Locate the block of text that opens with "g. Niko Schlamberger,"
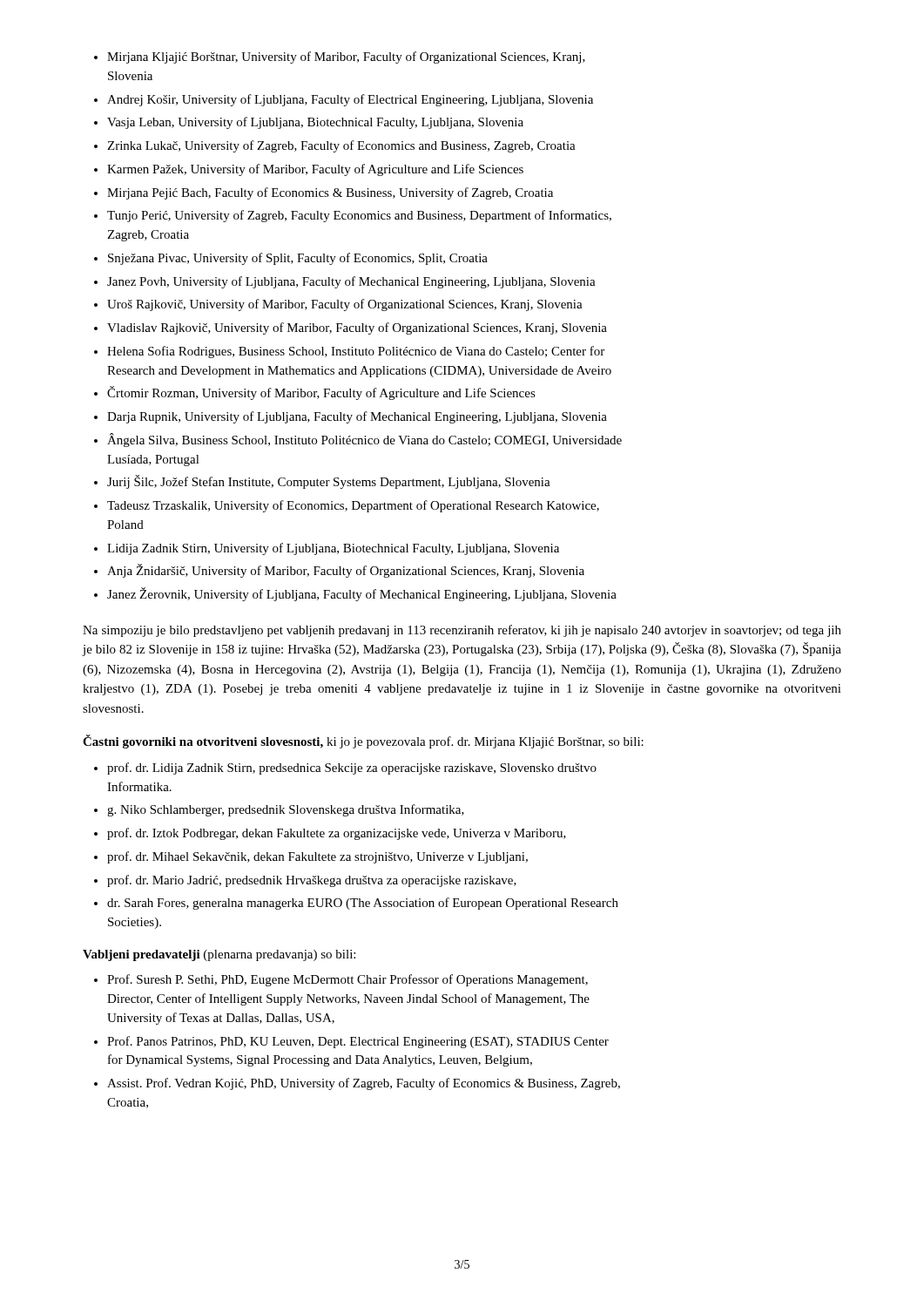The height and width of the screenshot is (1307, 924). (286, 810)
